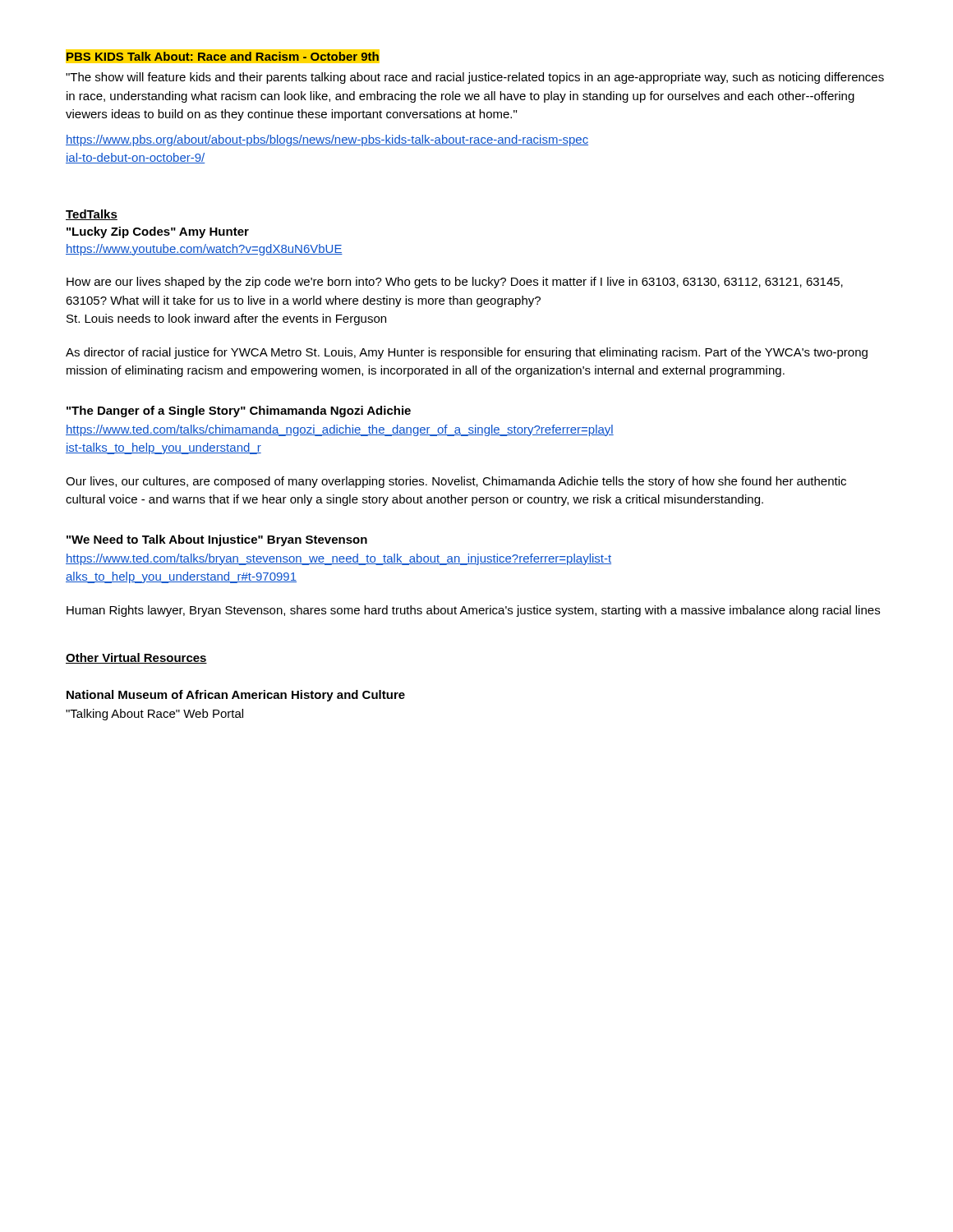Click on the section header containing "PBS KIDS Talk About:"

(223, 56)
